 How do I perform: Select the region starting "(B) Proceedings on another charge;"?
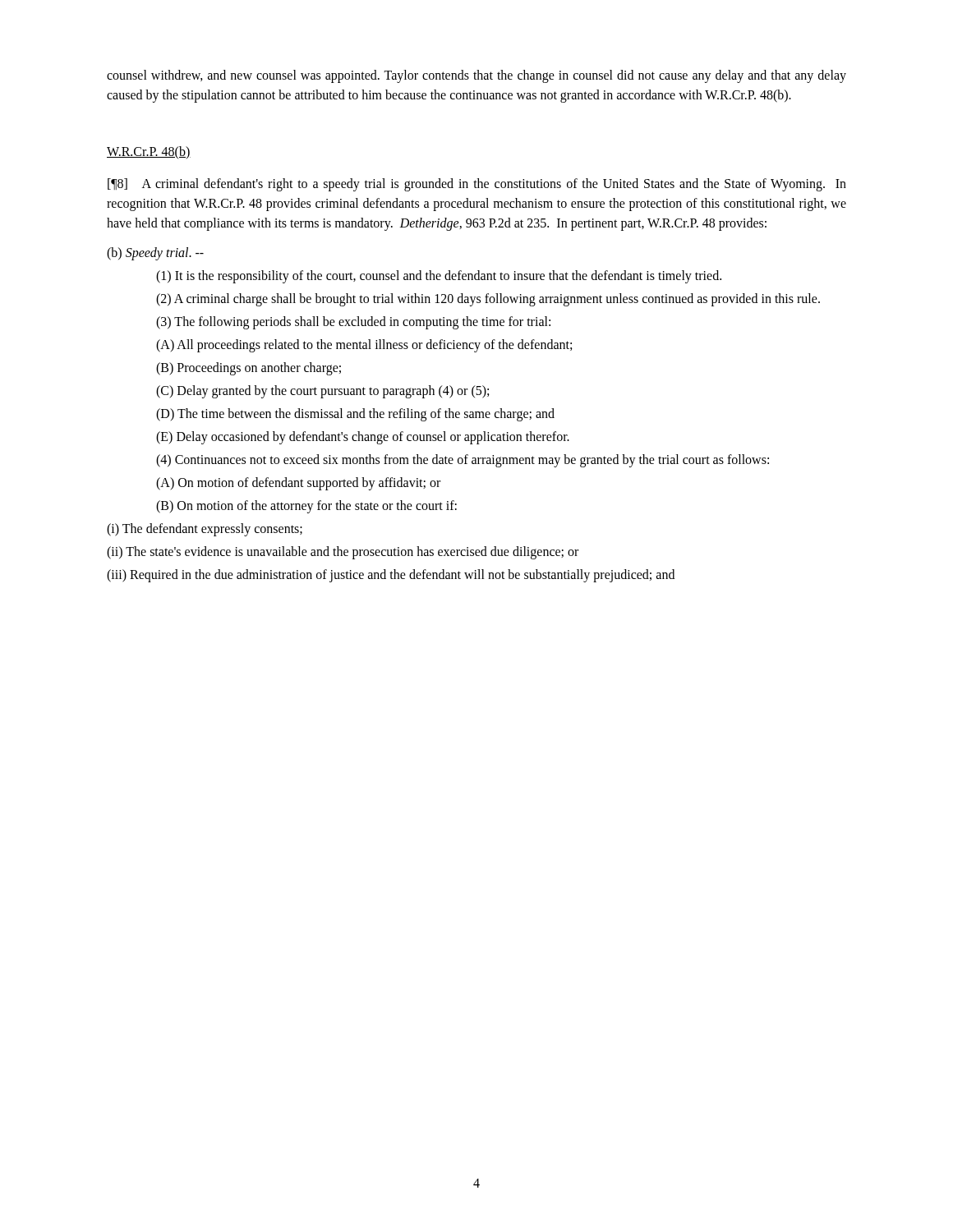click(249, 368)
